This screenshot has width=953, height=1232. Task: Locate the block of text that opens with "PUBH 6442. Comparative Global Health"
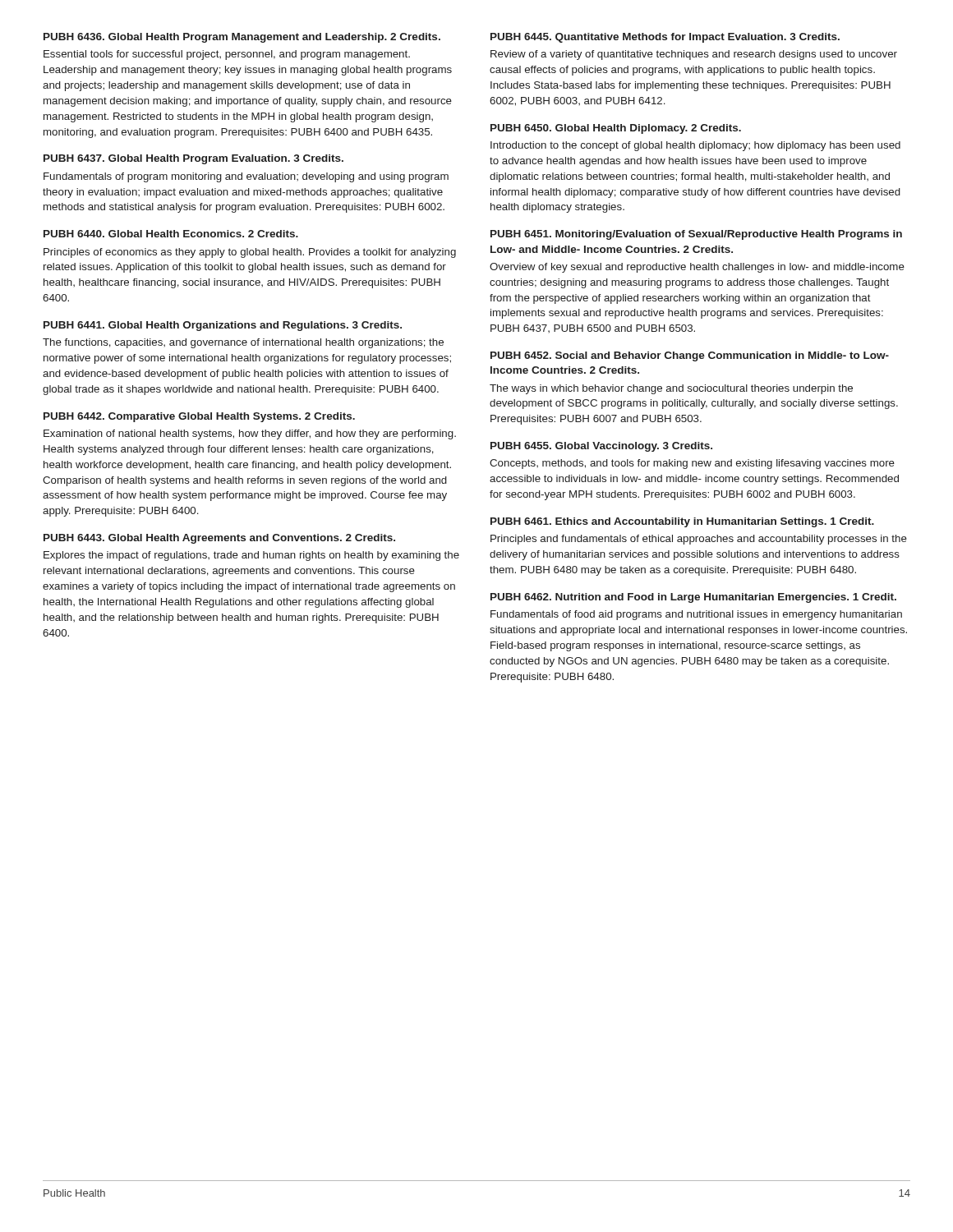(x=253, y=464)
